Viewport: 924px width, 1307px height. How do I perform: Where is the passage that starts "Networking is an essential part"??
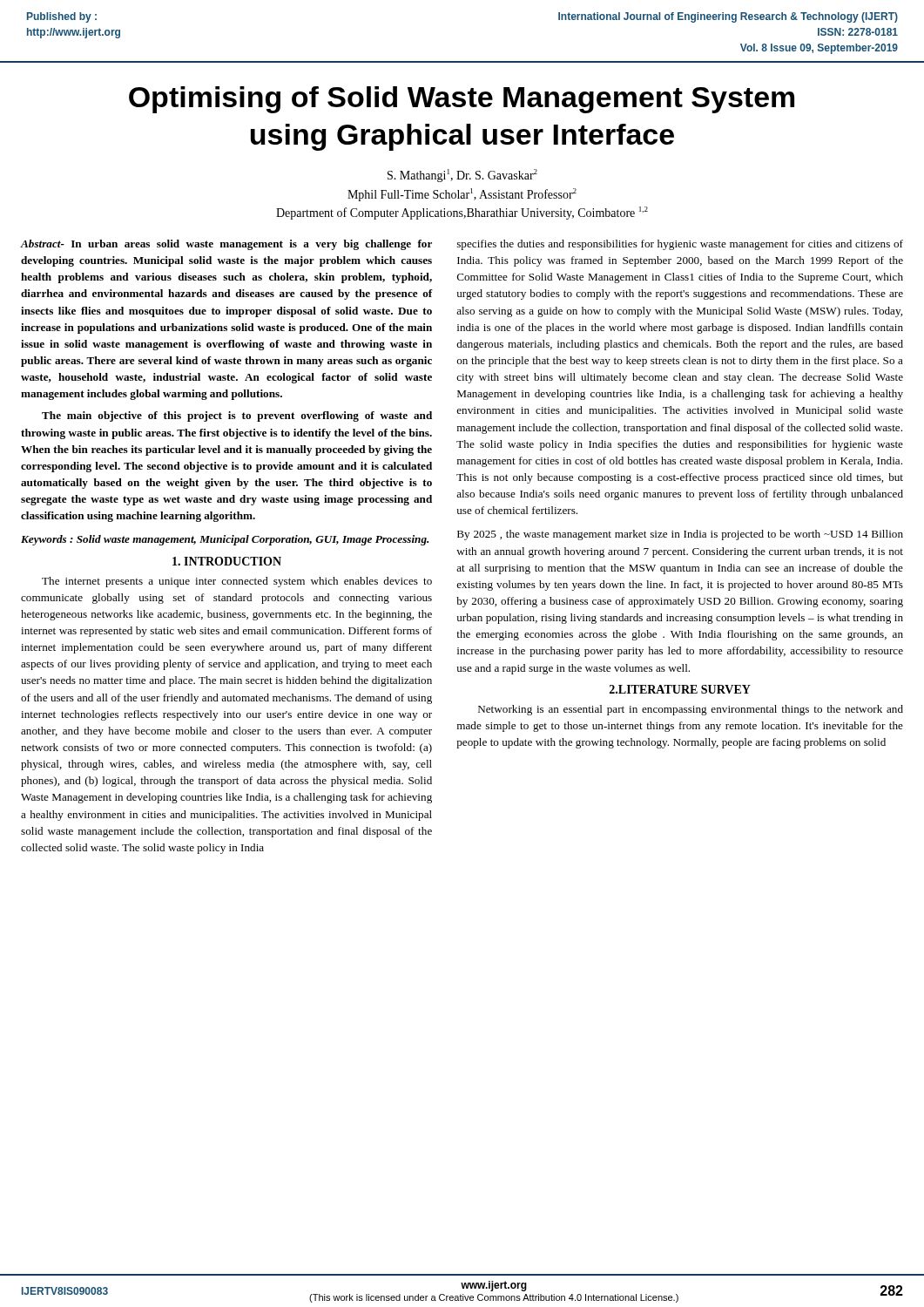[x=680, y=725]
